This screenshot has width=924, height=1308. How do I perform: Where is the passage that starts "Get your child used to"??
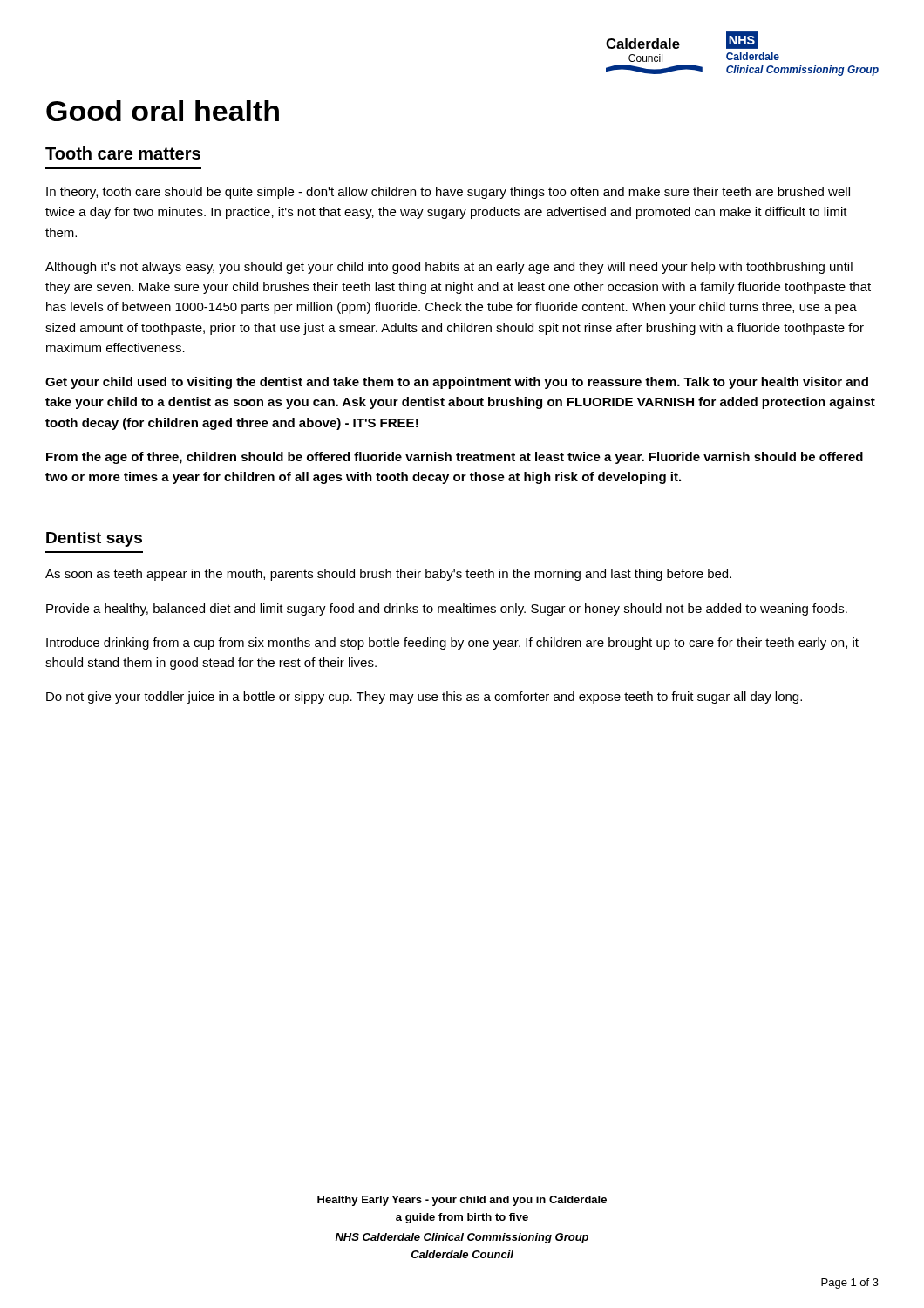(462, 402)
